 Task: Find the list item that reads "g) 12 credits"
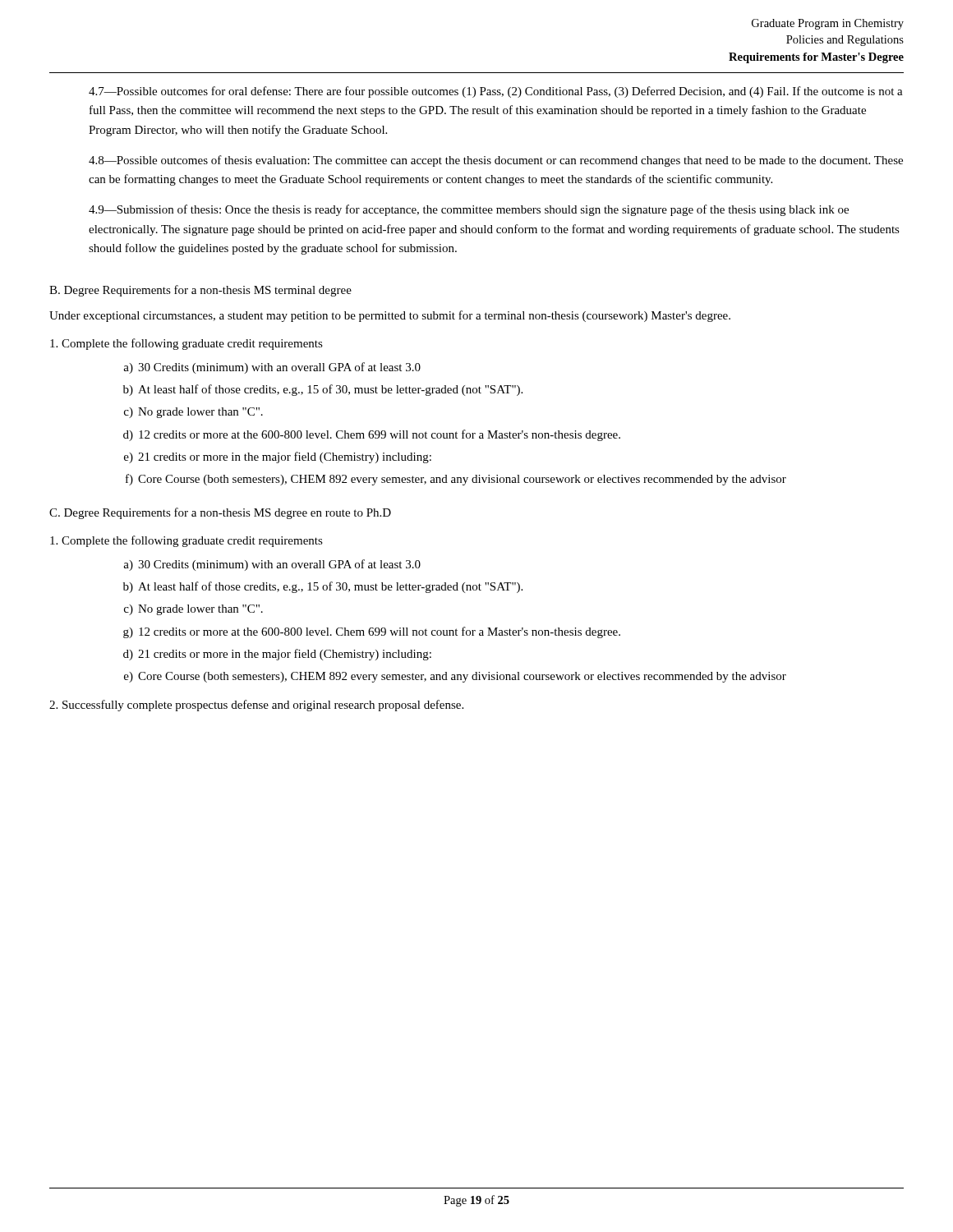pos(509,632)
